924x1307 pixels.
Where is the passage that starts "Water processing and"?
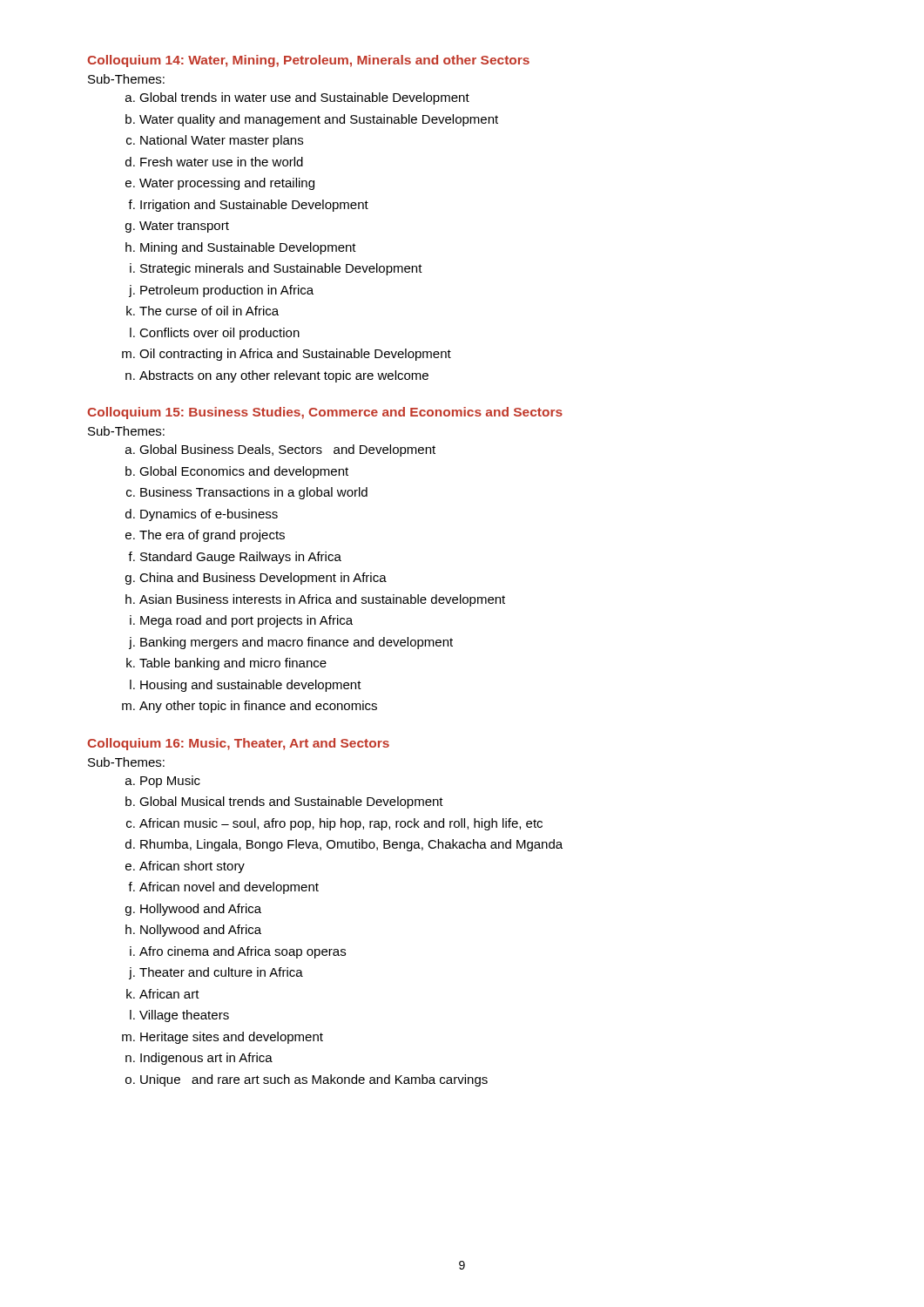pyautogui.click(x=227, y=183)
